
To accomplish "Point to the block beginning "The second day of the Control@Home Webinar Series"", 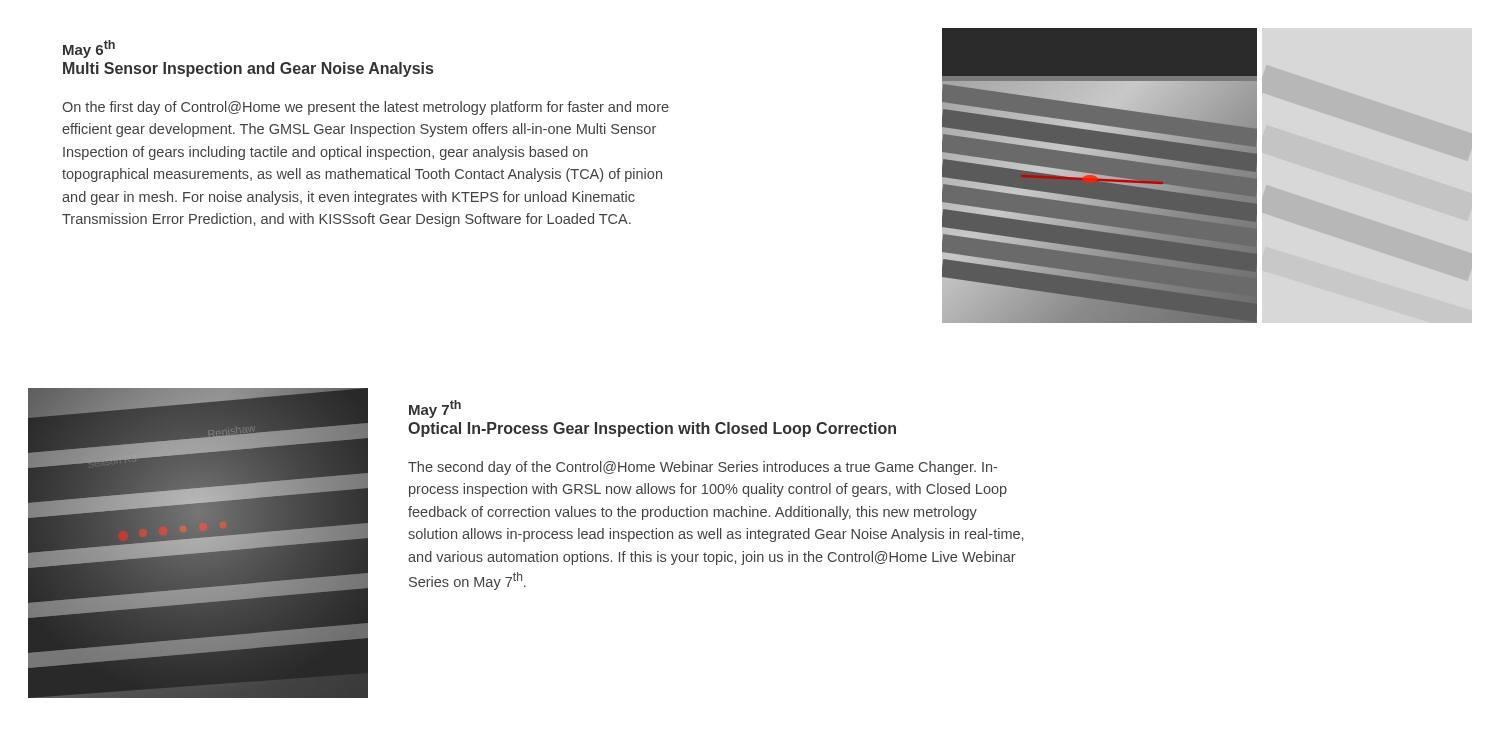I will pyautogui.click(x=716, y=525).
